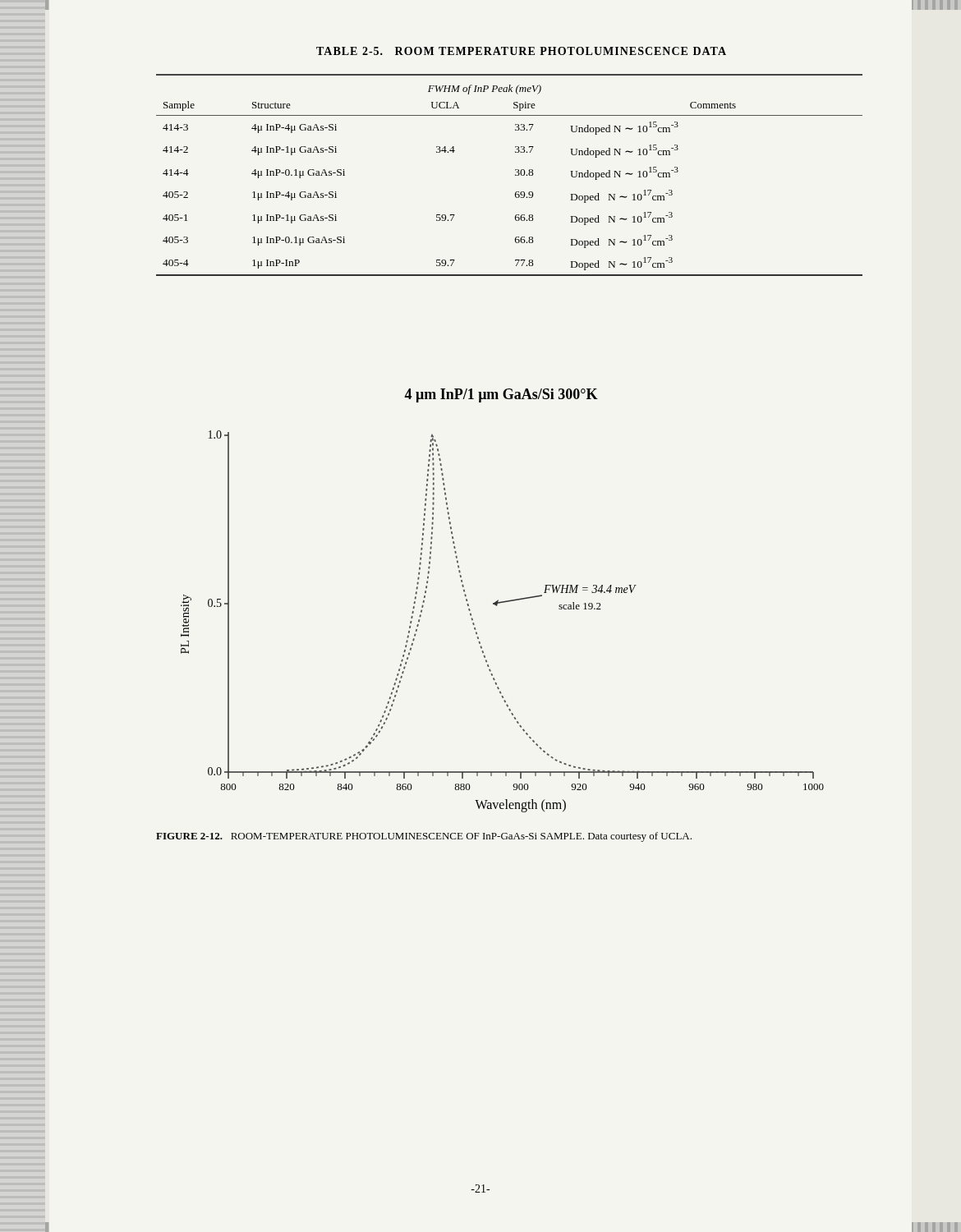Find the table that mentions "Doped N ∼ 10"

pyautogui.click(x=509, y=175)
